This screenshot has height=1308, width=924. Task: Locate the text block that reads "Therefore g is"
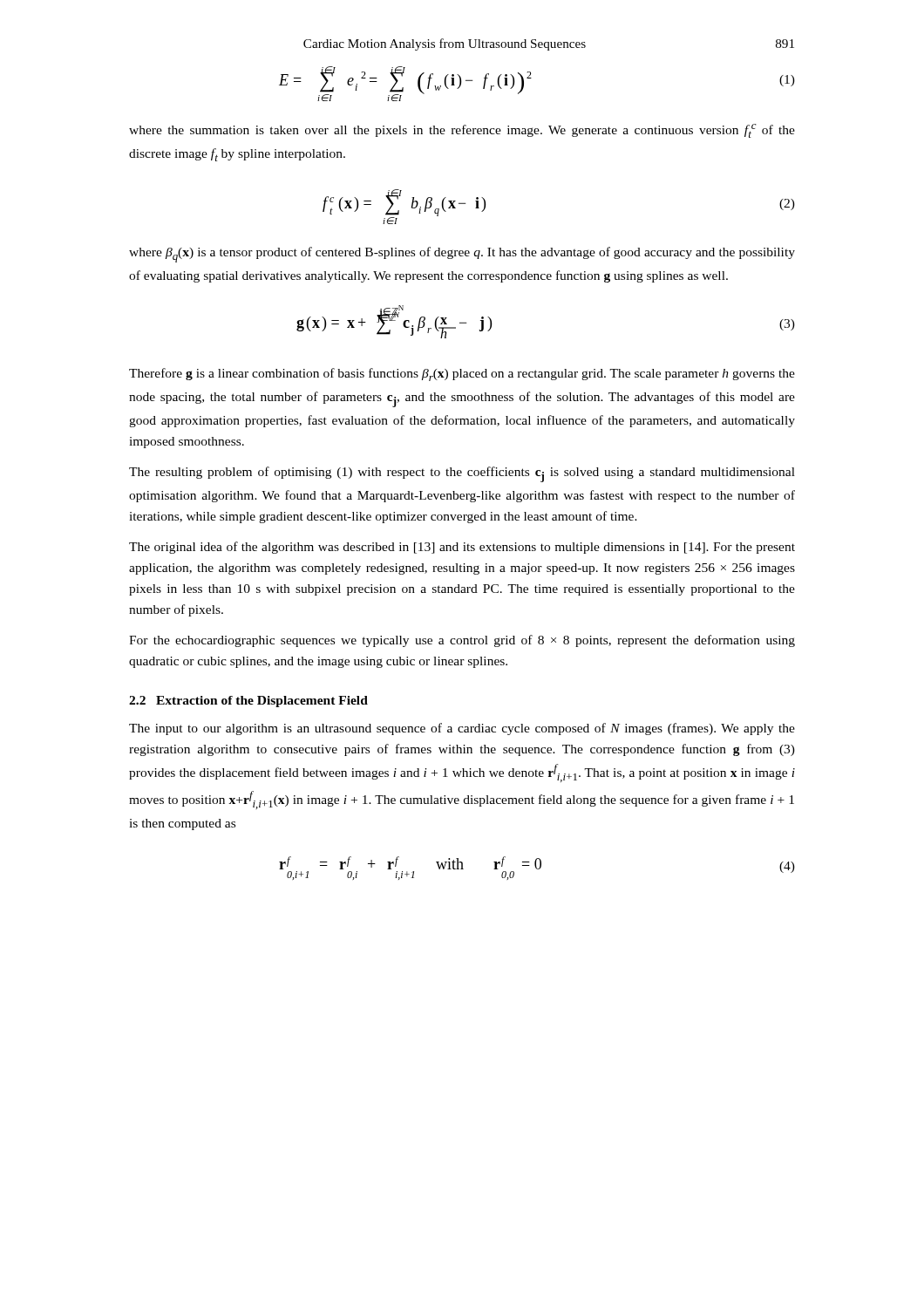pyautogui.click(x=462, y=407)
